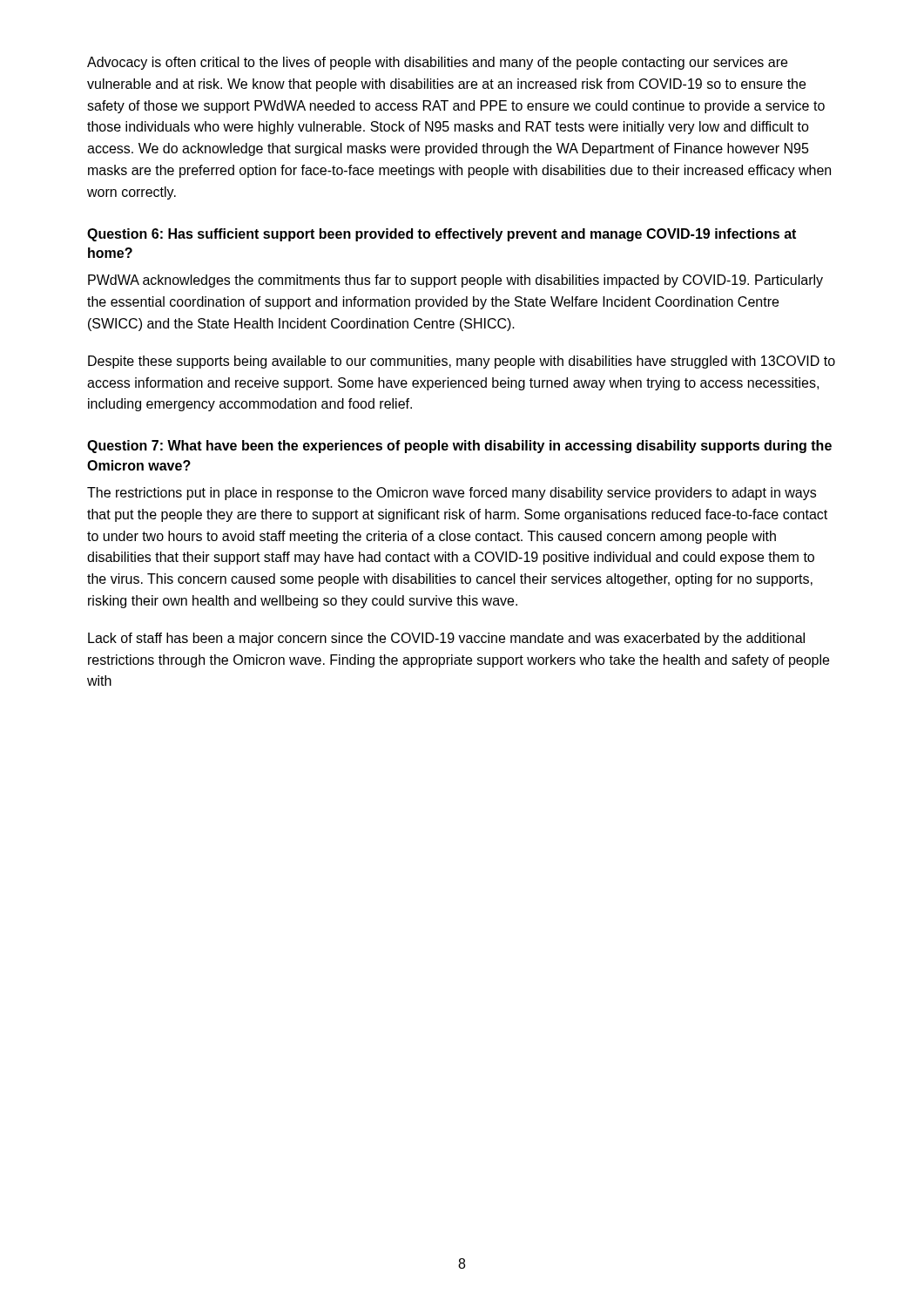
Task: Find the text starting "Lack of staff has been"
Action: click(458, 660)
